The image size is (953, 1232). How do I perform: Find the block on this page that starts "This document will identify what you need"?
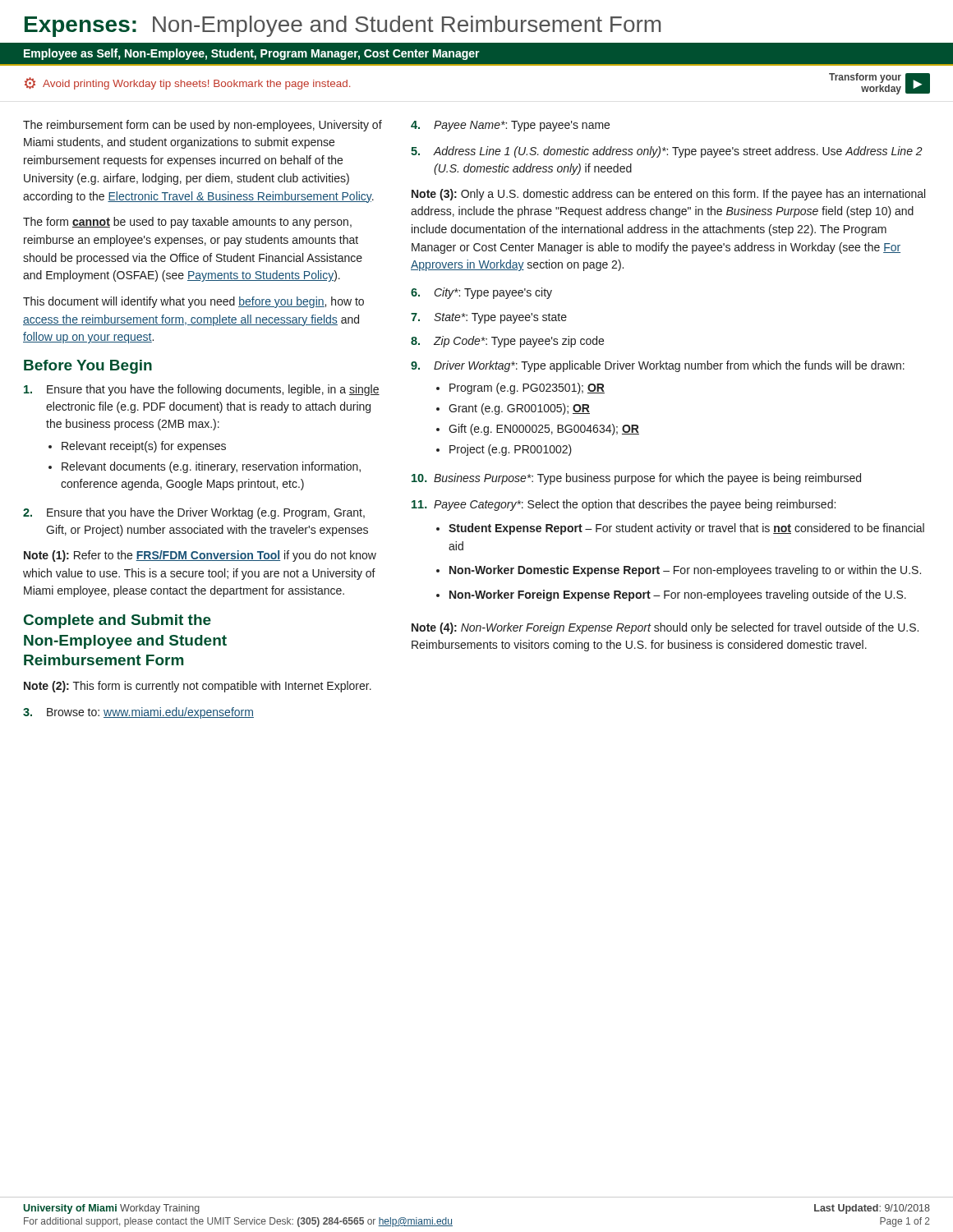[194, 319]
